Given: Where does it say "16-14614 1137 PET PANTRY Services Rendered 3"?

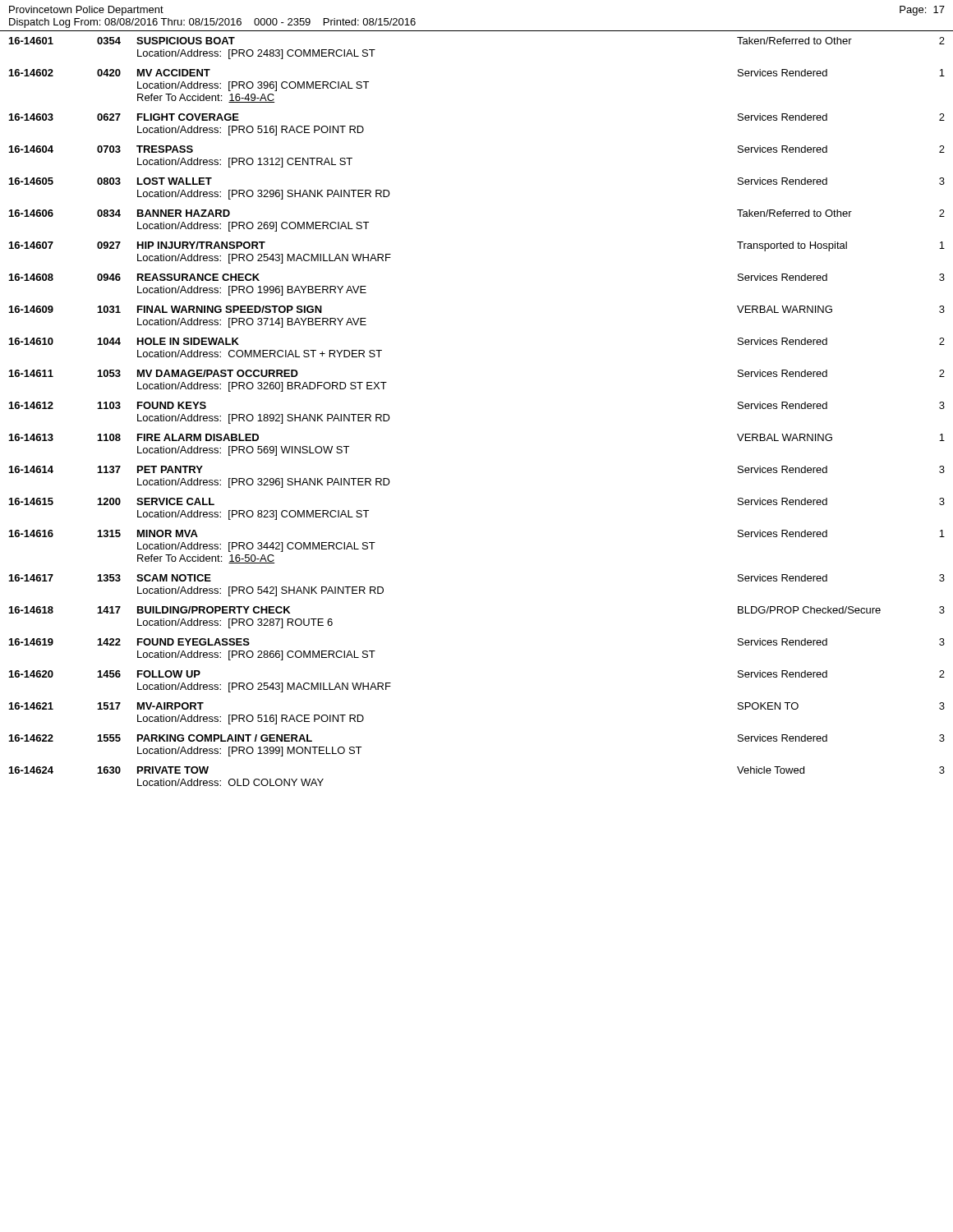Looking at the screenshot, I should (31, 469).
